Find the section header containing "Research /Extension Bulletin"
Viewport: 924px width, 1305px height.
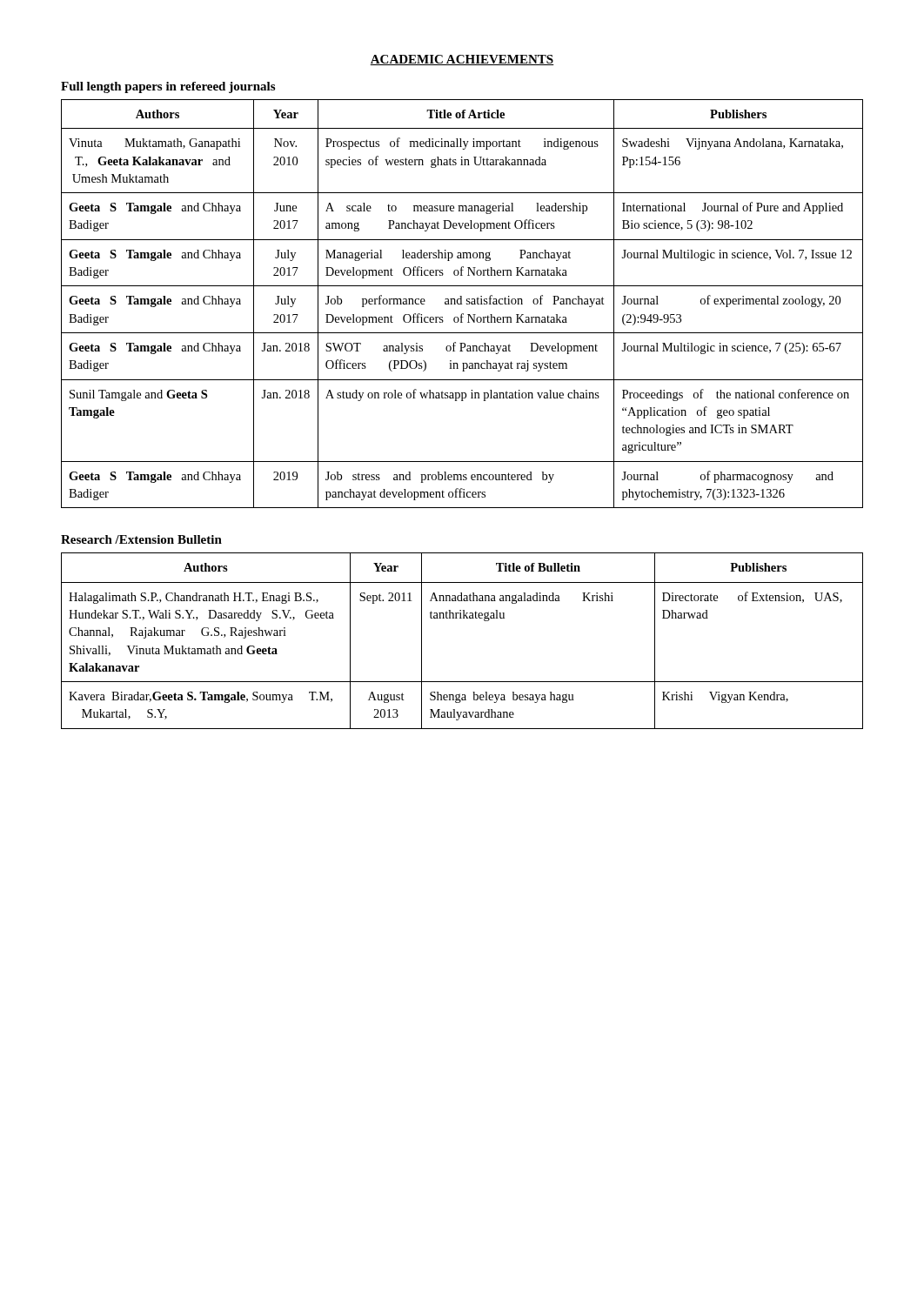[x=141, y=540]
